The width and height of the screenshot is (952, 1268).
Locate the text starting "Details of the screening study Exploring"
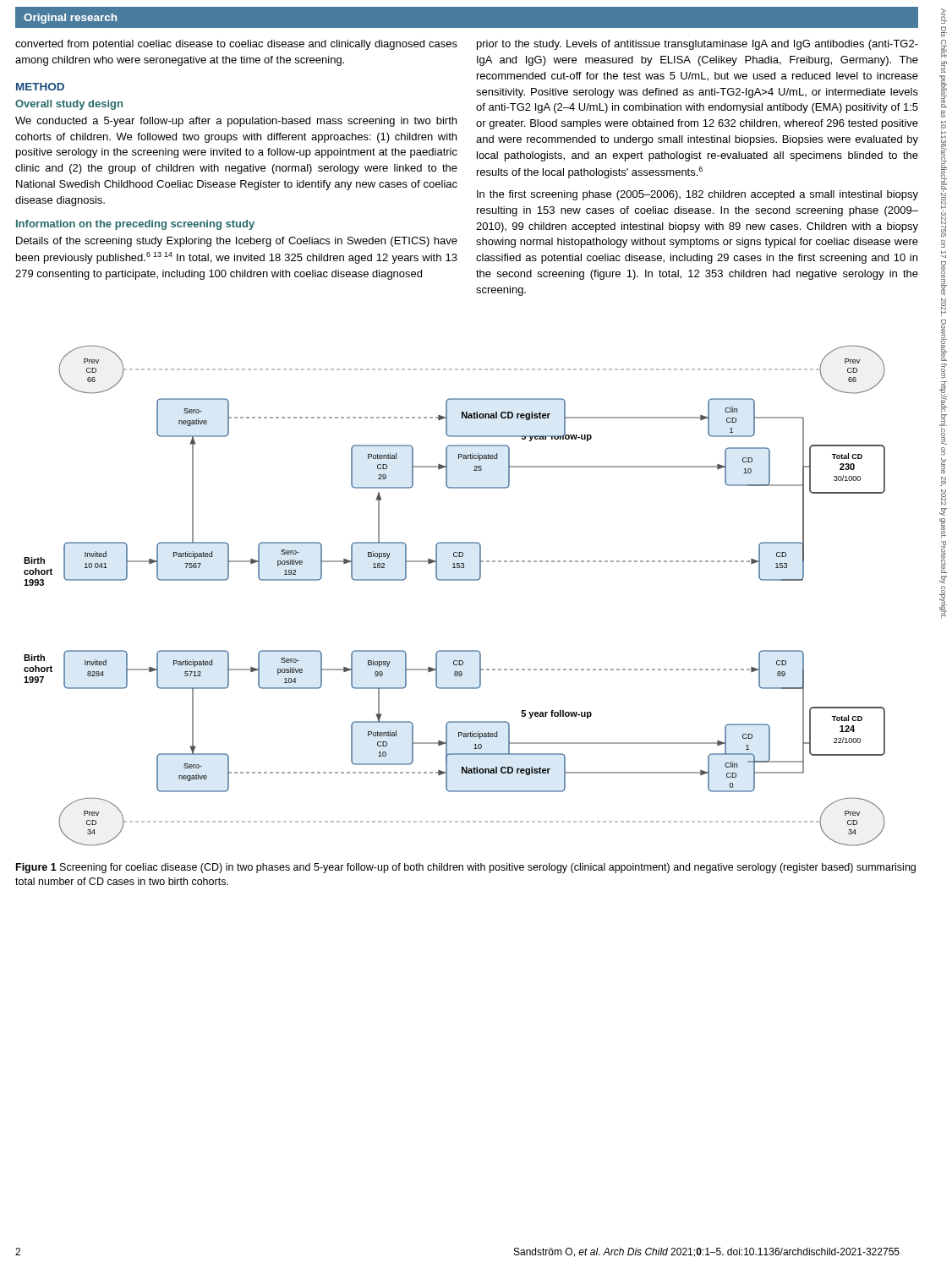[236, 258]
